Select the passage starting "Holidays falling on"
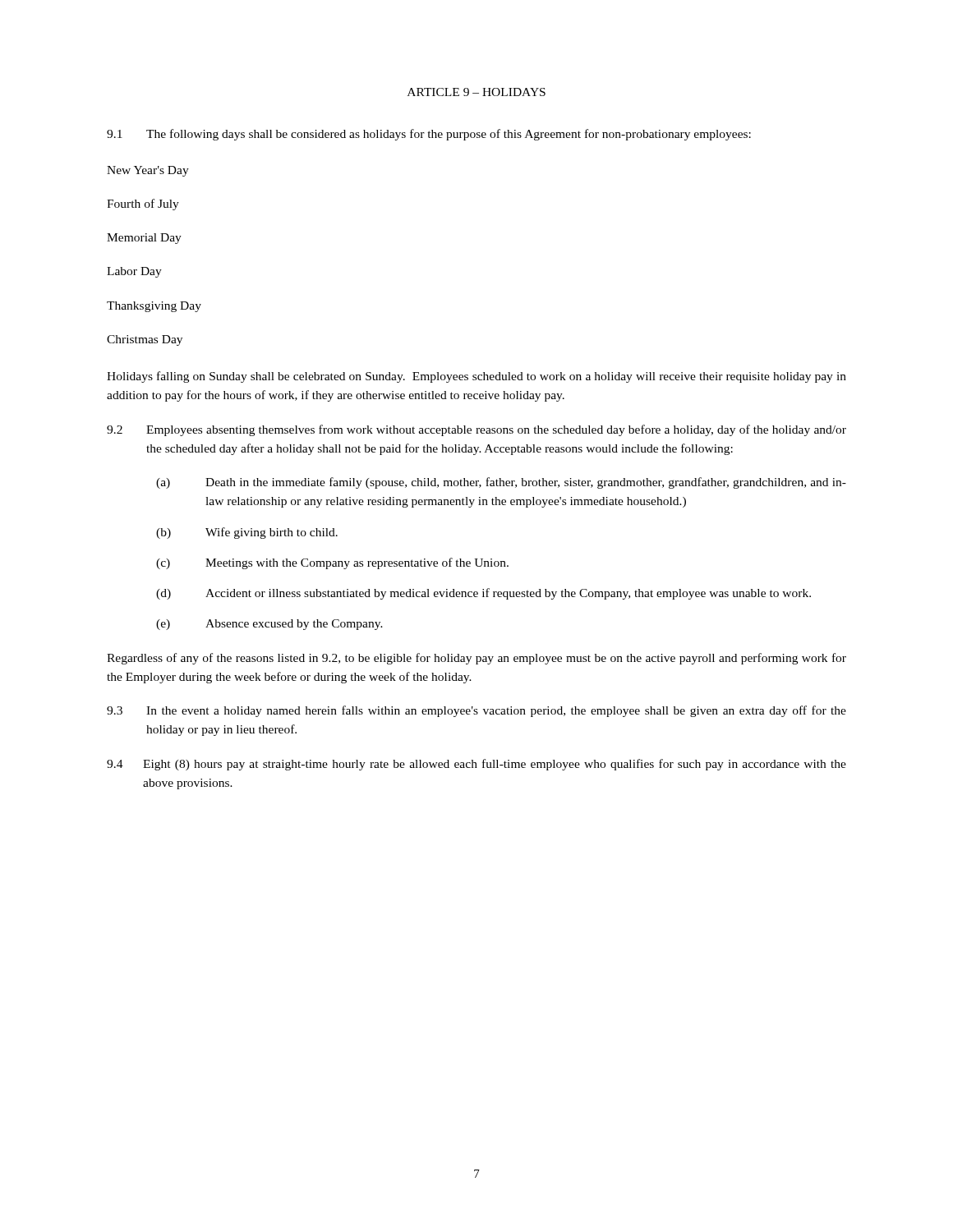 click(x=476, y=385)
